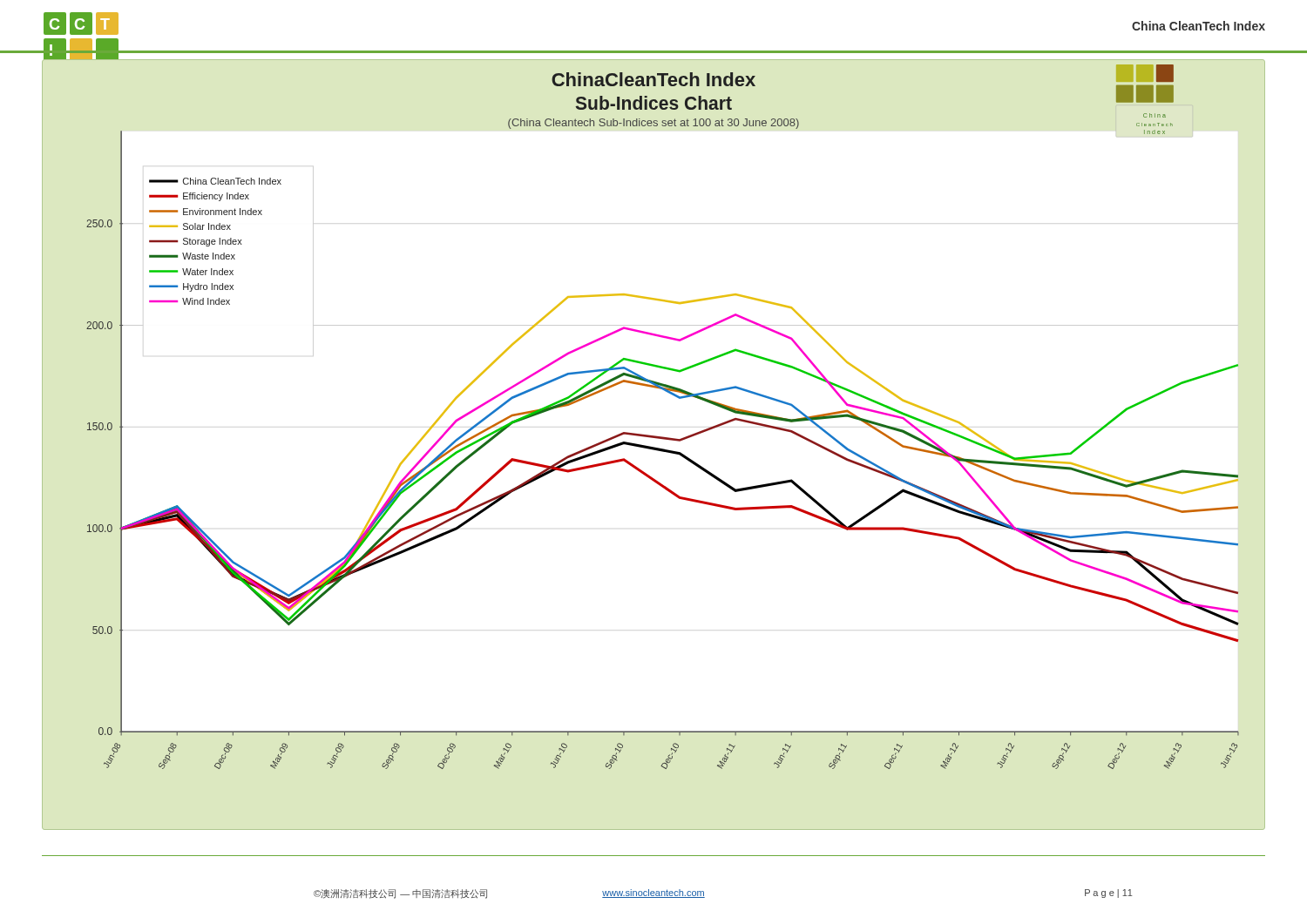Select the logo
The image size is (1307, 924).
[x=98, y=54]
